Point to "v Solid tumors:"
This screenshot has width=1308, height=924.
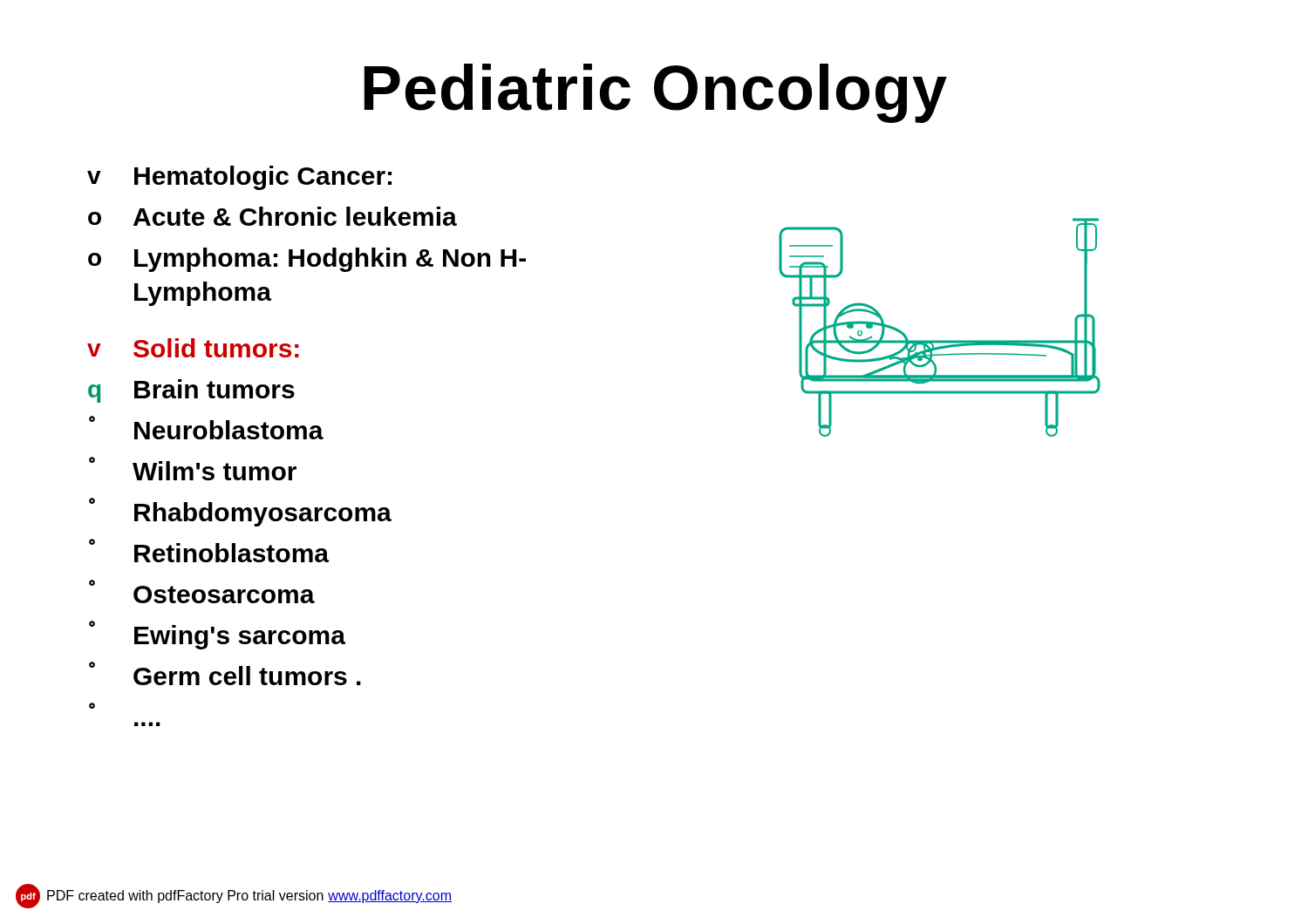pos(194,348)
